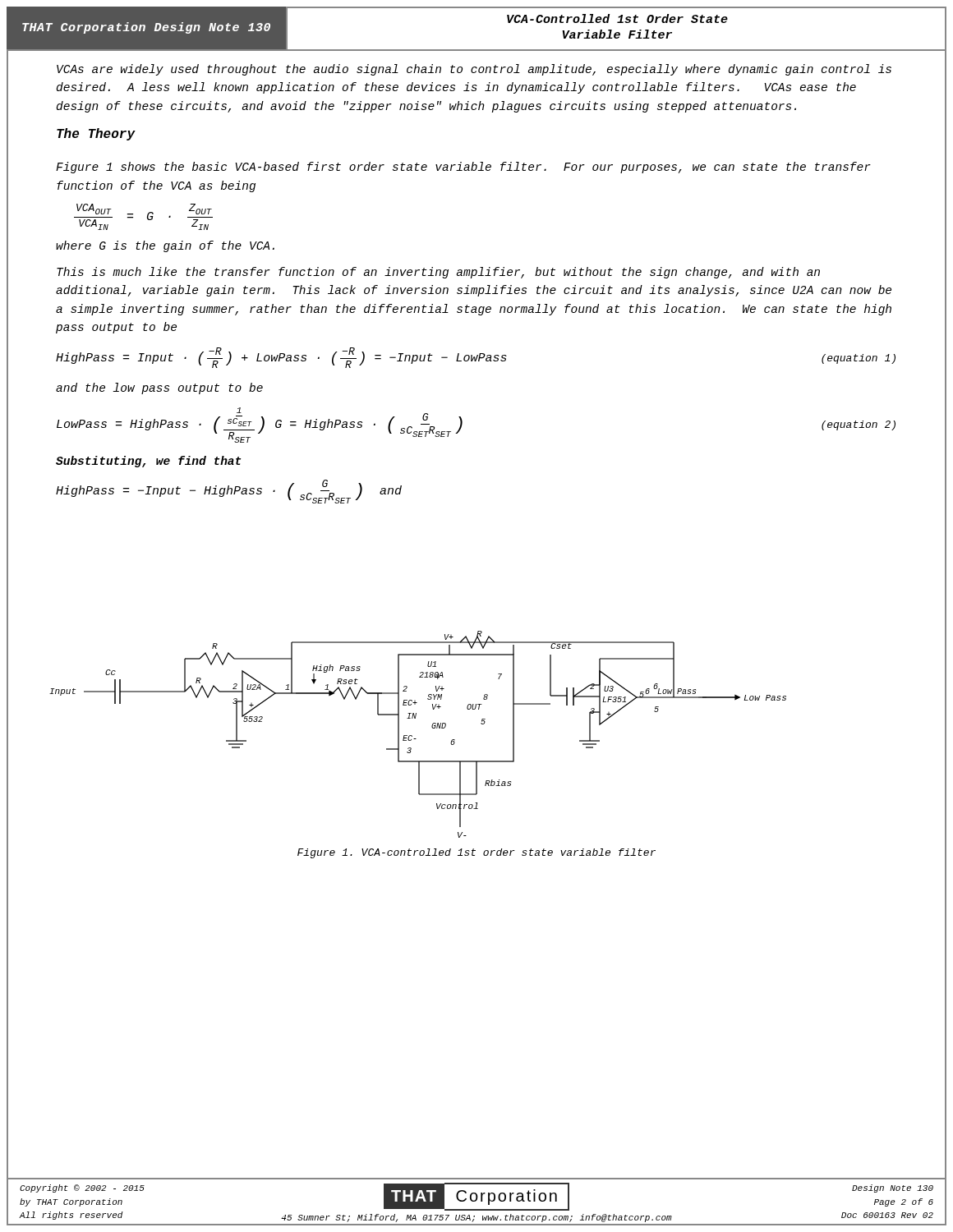Where does it say "Substituting, we find that"?
953x1232 pixels.
point(149,462)
